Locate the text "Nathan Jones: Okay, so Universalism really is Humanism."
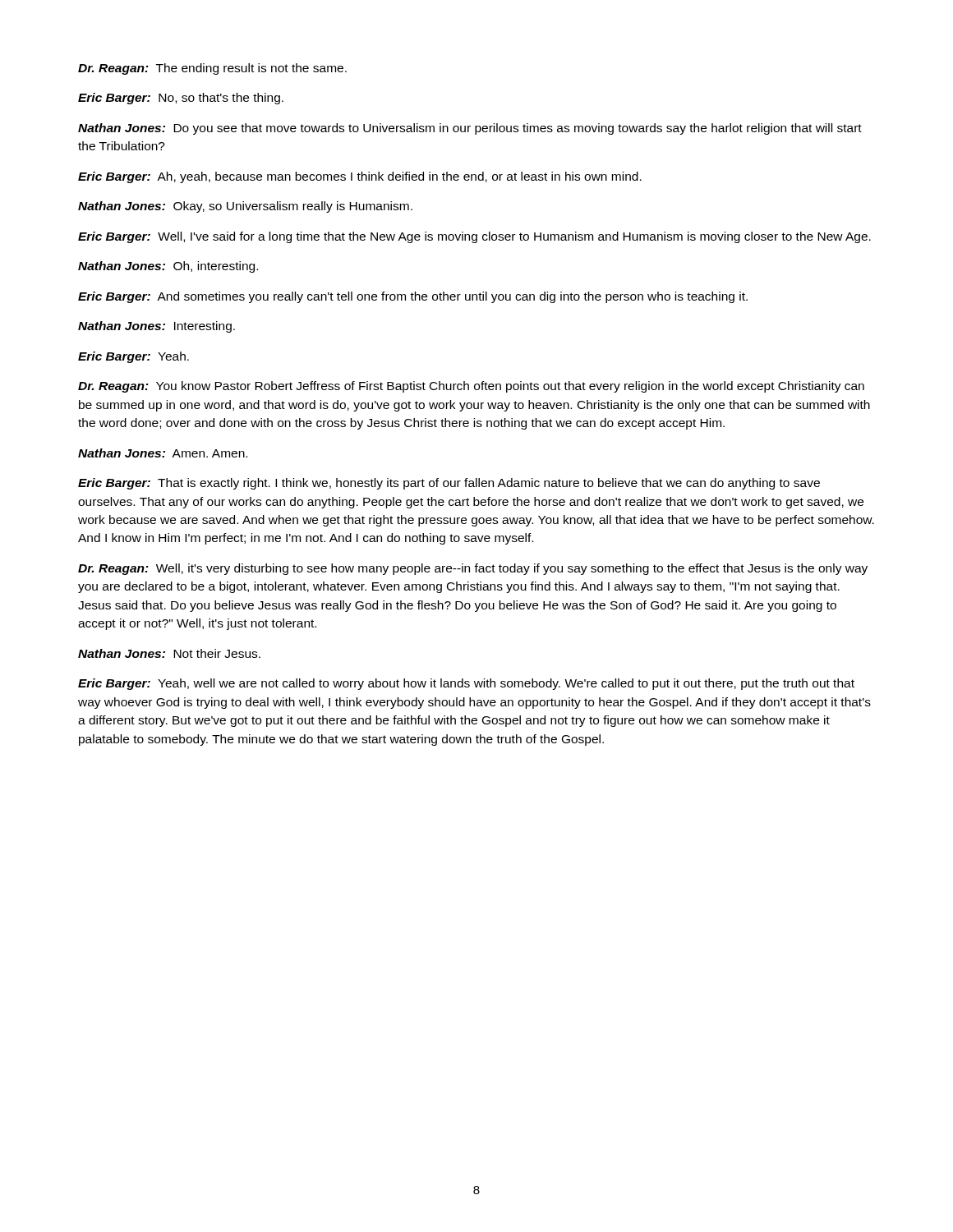The width and height of the screenshot is (953, 1232). [246, 206]
